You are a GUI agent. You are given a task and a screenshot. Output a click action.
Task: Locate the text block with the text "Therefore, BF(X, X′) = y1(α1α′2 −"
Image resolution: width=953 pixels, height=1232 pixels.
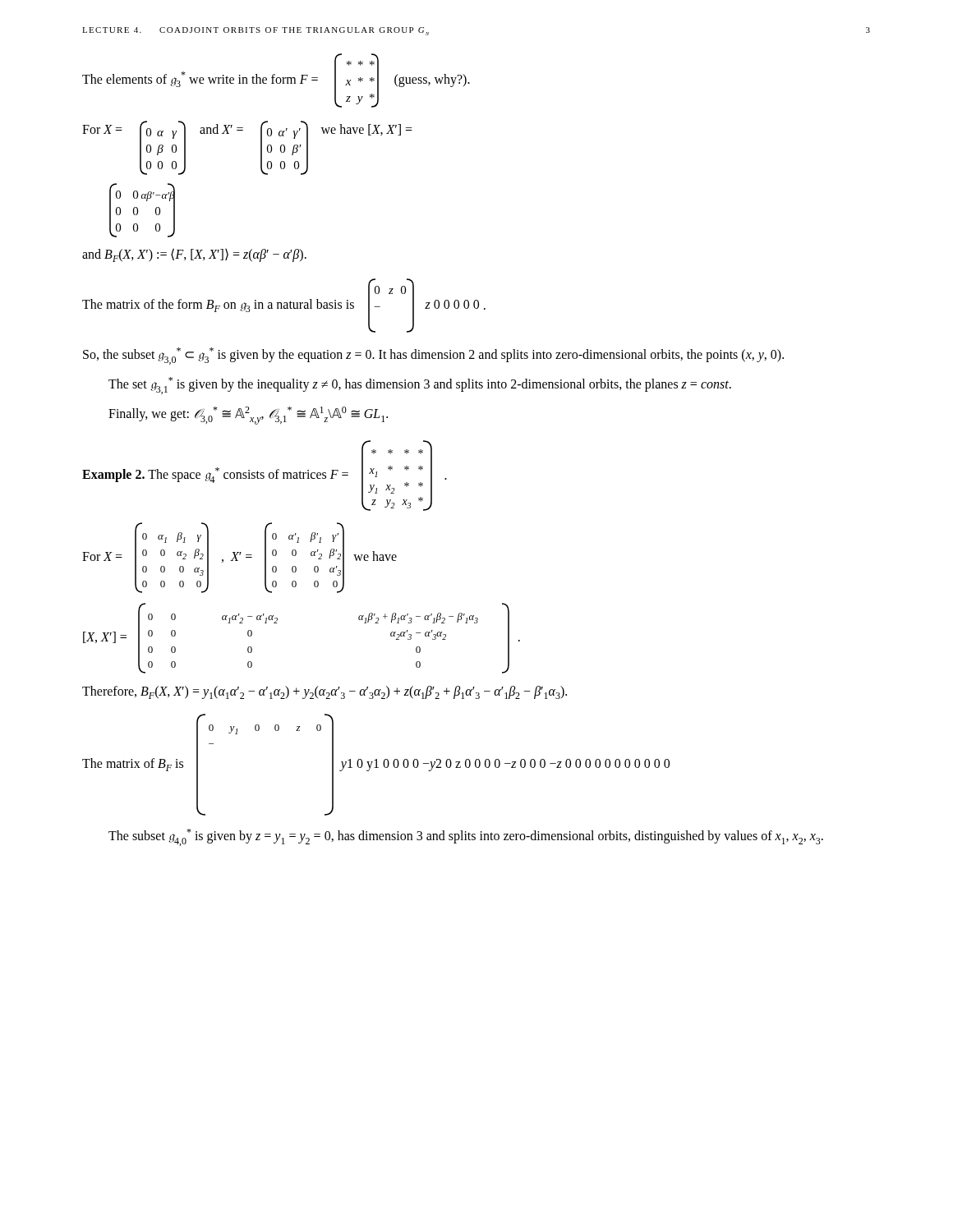point(325,692)
